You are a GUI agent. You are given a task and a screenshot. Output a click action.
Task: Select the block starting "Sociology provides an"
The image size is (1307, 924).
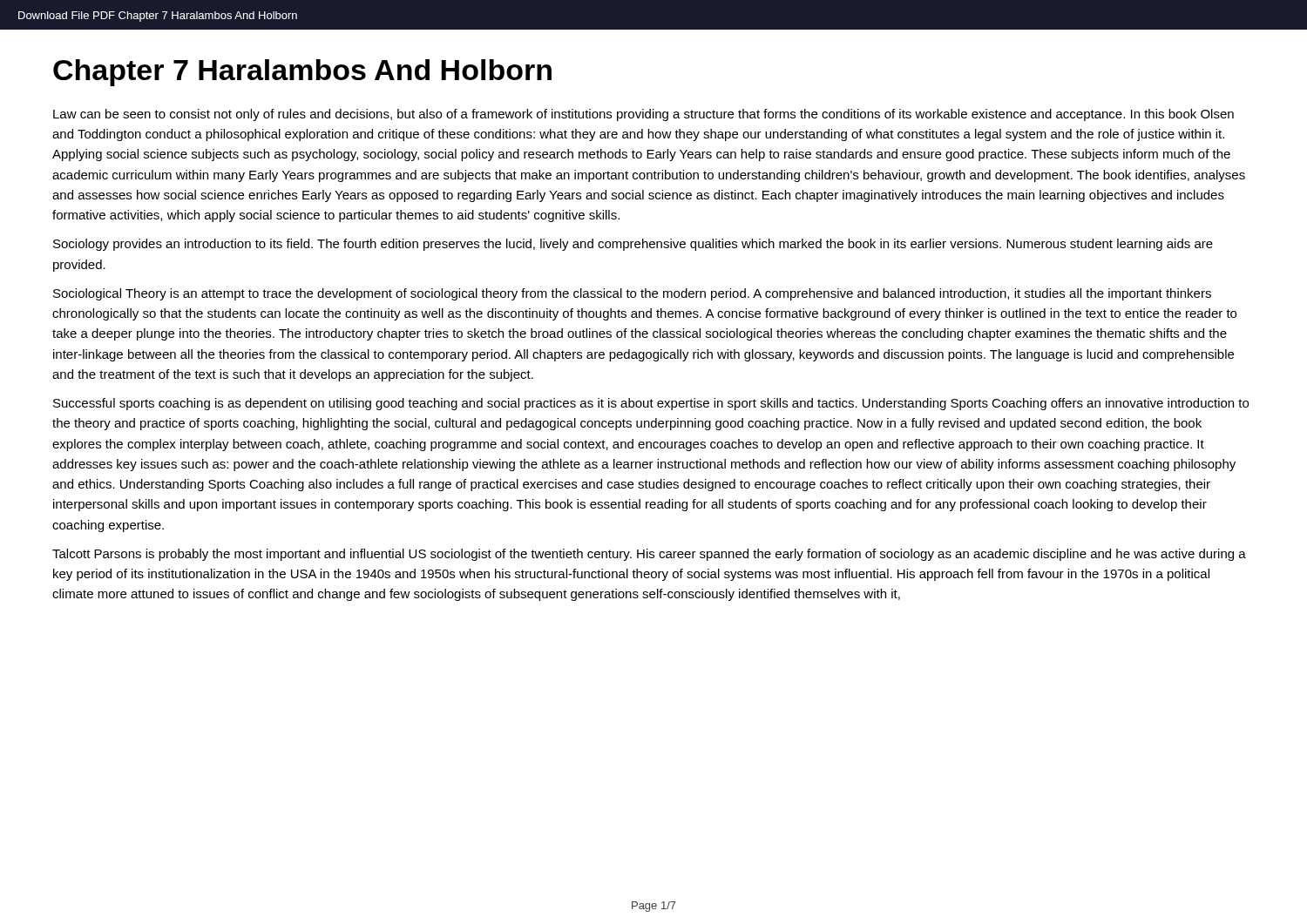coord(633,254)
